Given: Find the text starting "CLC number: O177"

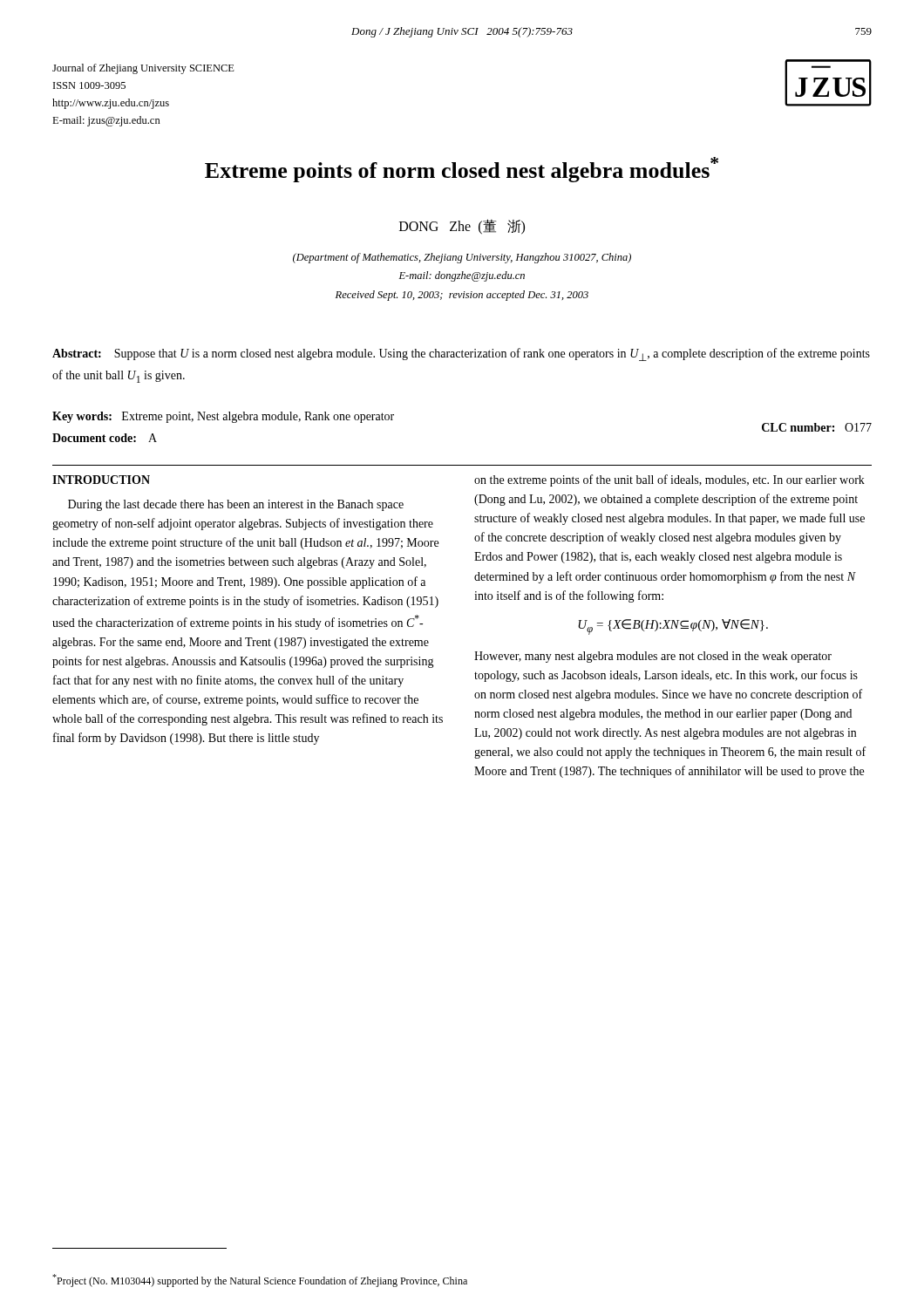Looking at the screenshot, I should tap(816, 428).
